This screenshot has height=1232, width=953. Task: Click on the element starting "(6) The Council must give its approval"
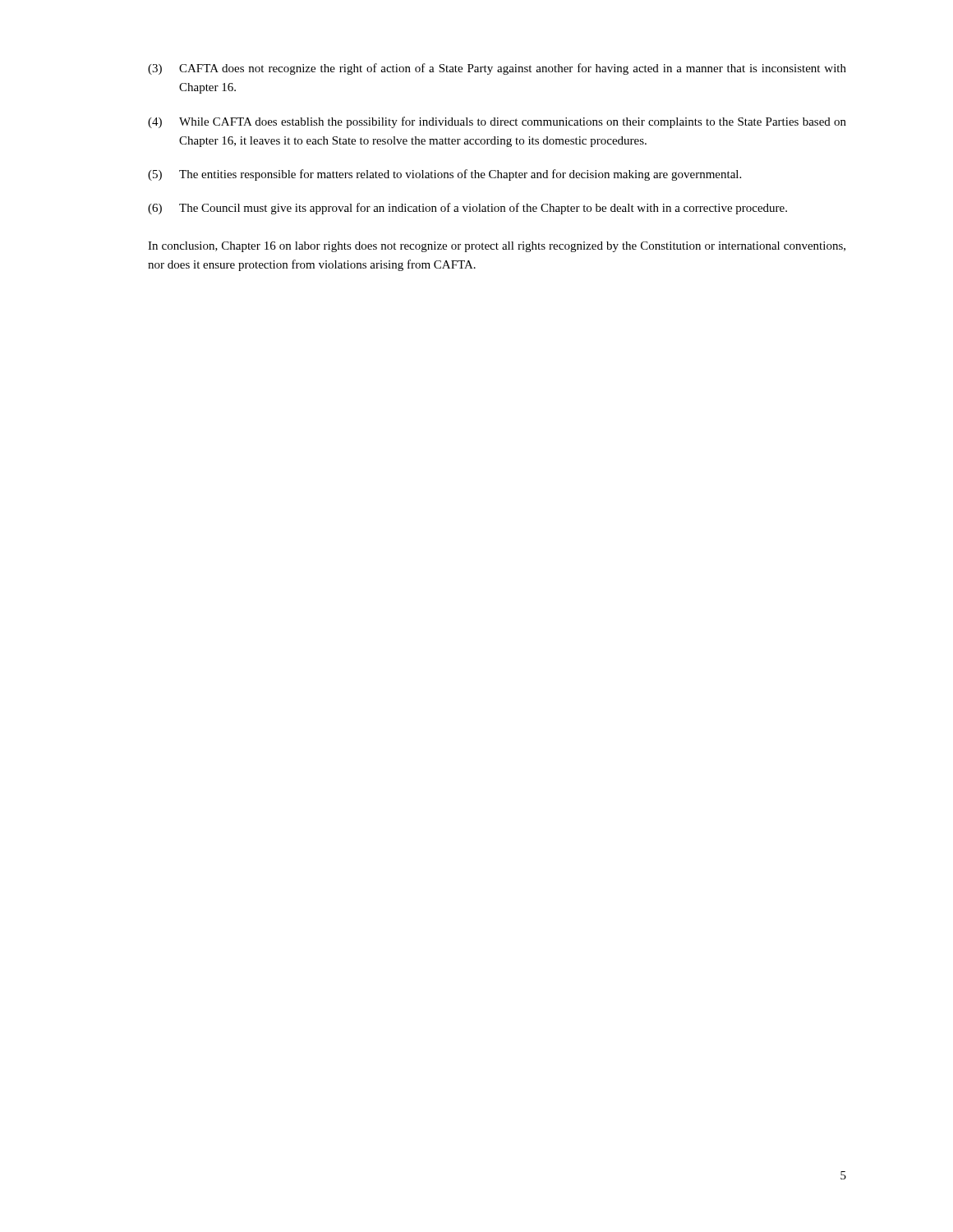497,209
